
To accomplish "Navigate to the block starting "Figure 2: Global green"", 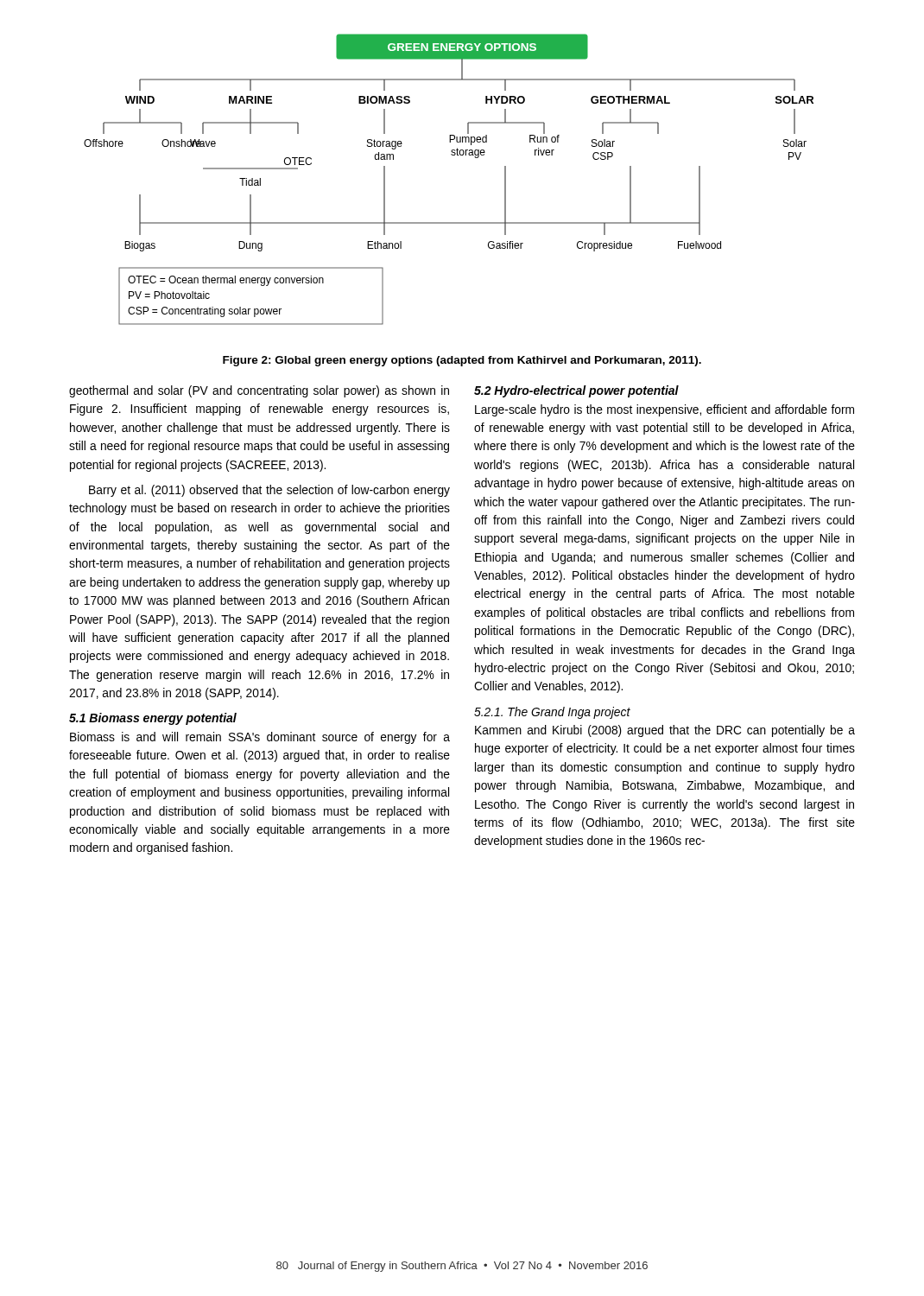I will (462, 360).
